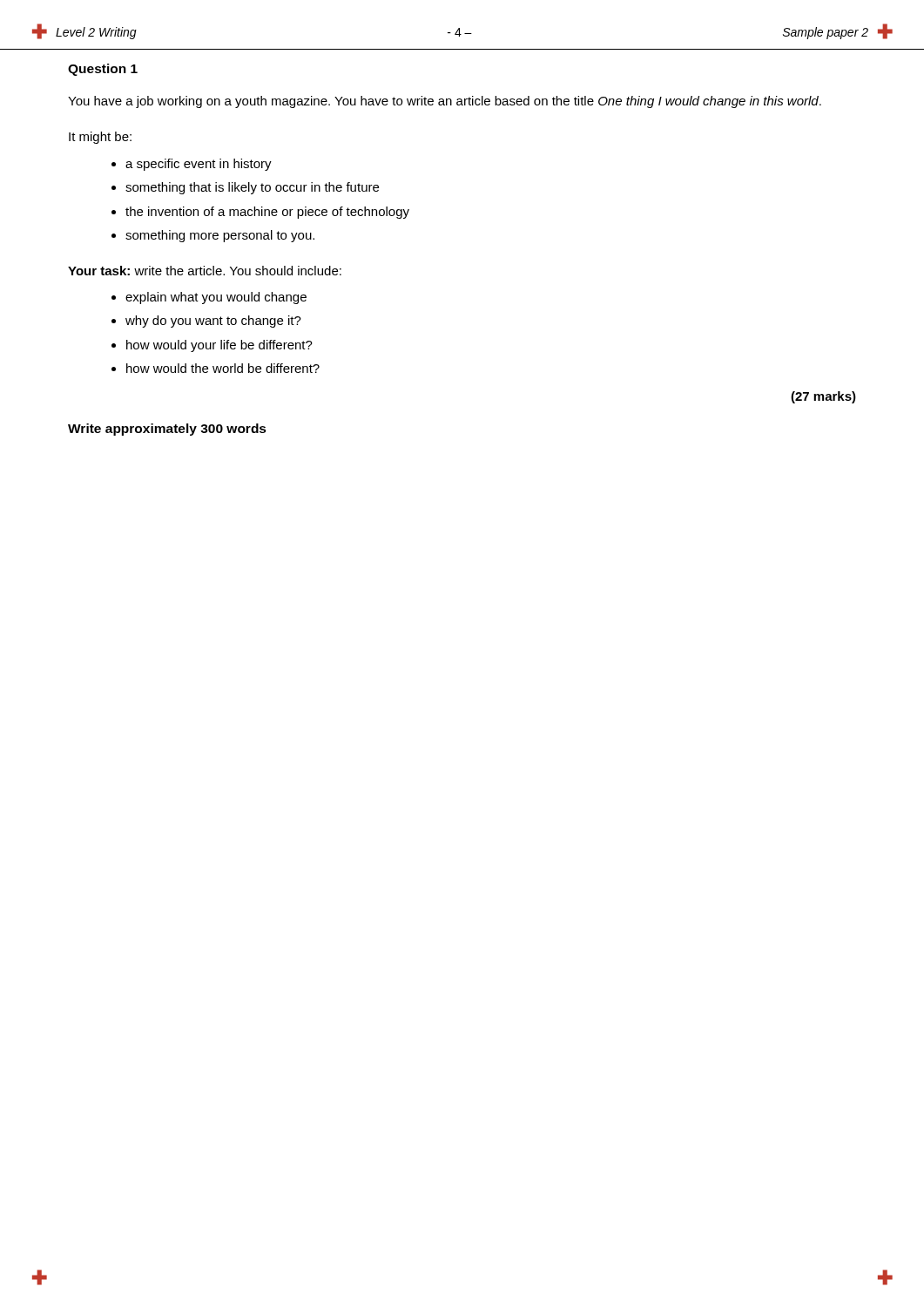
Task: Where does it say "something more personal to you."?
Action: point(213,236)
